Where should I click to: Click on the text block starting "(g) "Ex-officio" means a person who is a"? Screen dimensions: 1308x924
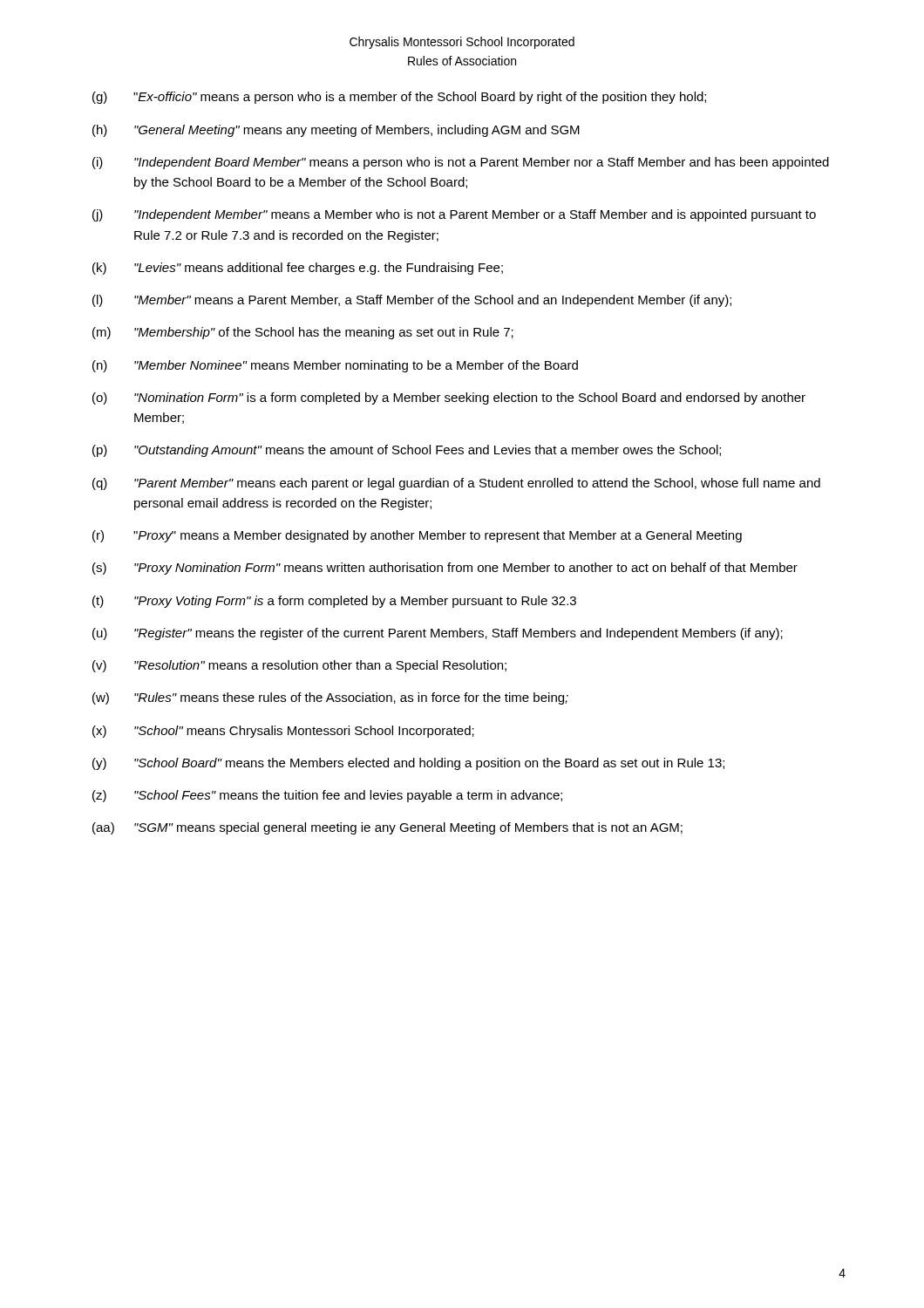tap(469, 97)
